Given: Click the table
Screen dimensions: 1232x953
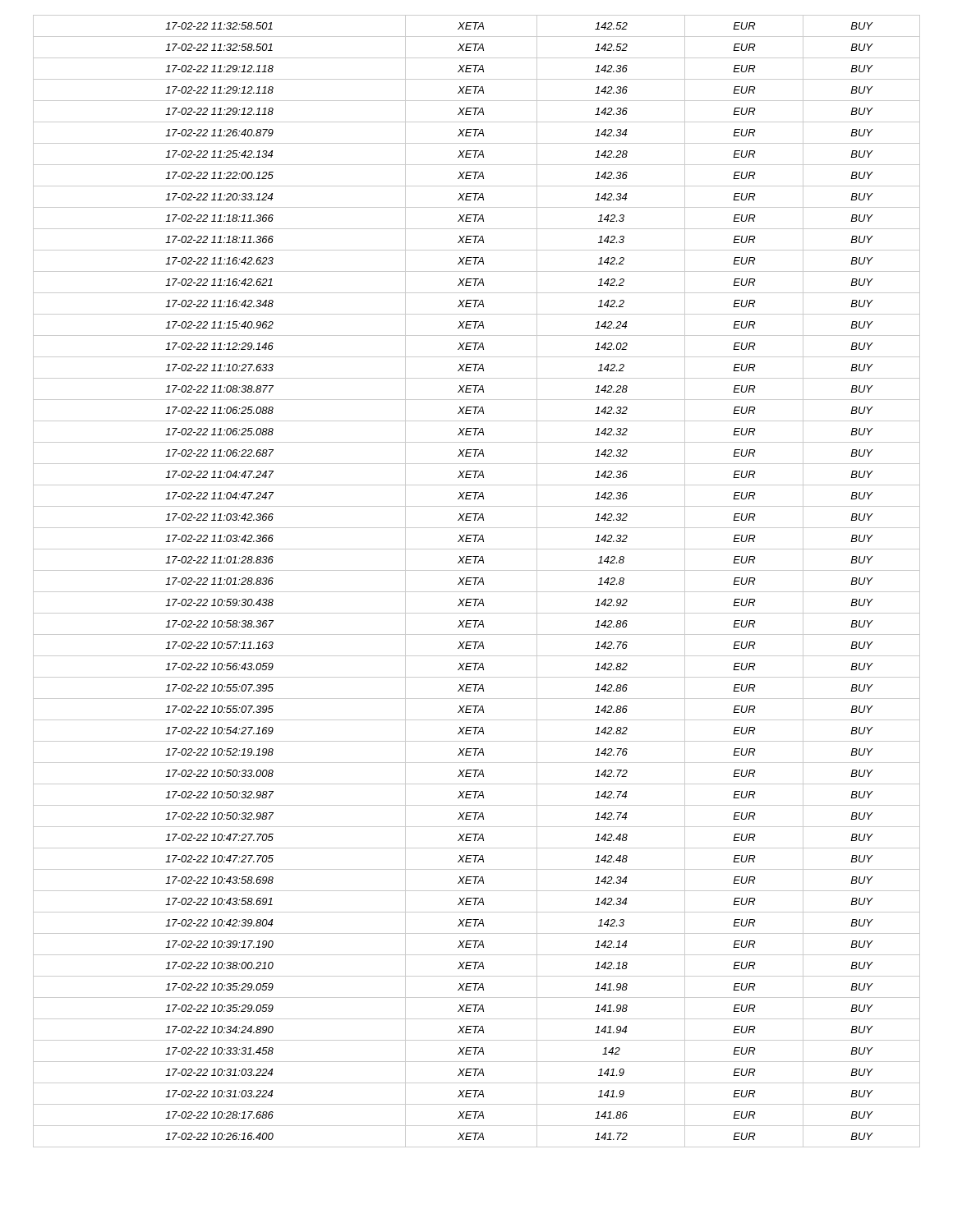Looking at the screenshot, I should point(476,581).
